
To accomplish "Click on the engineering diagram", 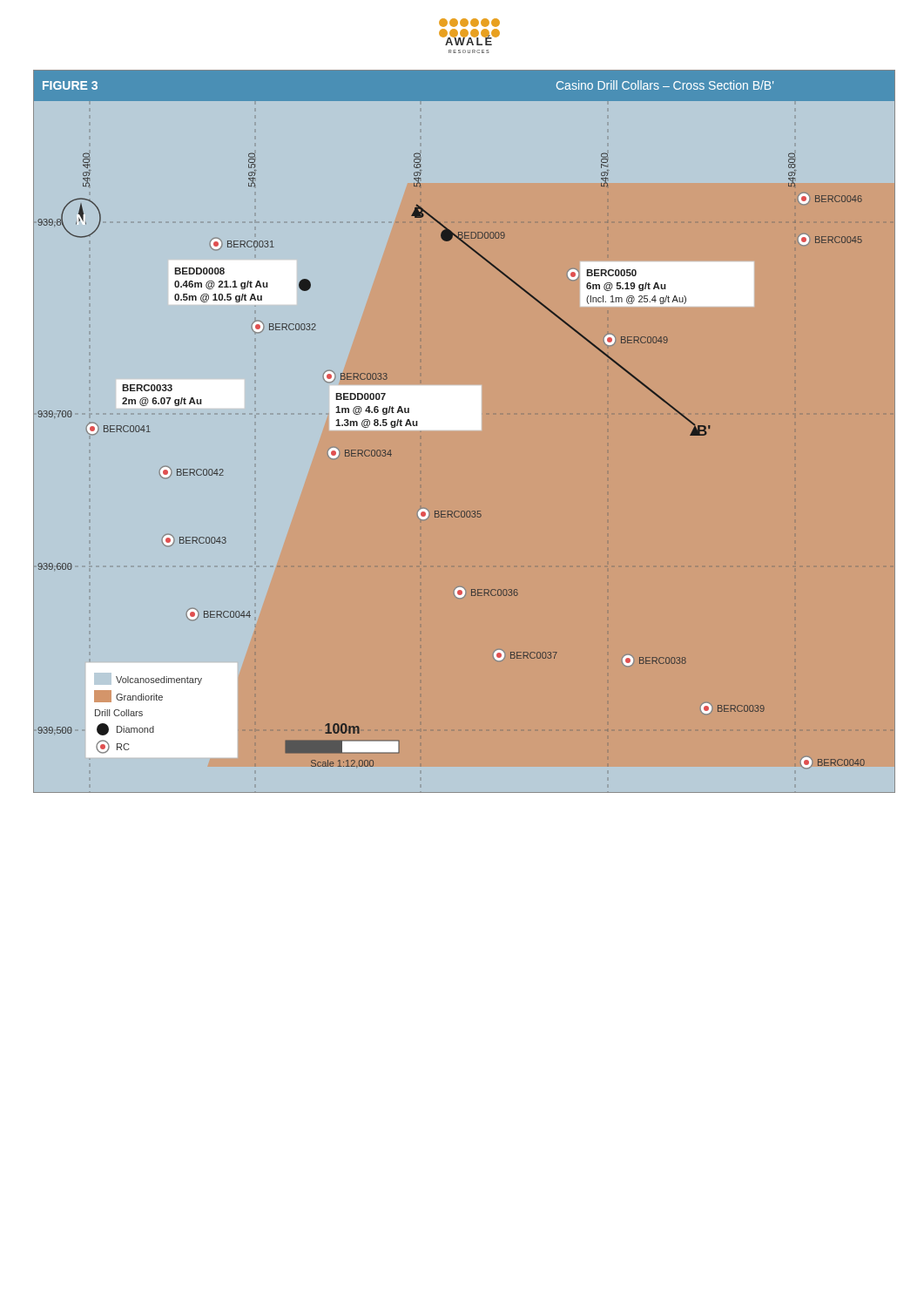I will pyautogui.click(x=464, y=431).
